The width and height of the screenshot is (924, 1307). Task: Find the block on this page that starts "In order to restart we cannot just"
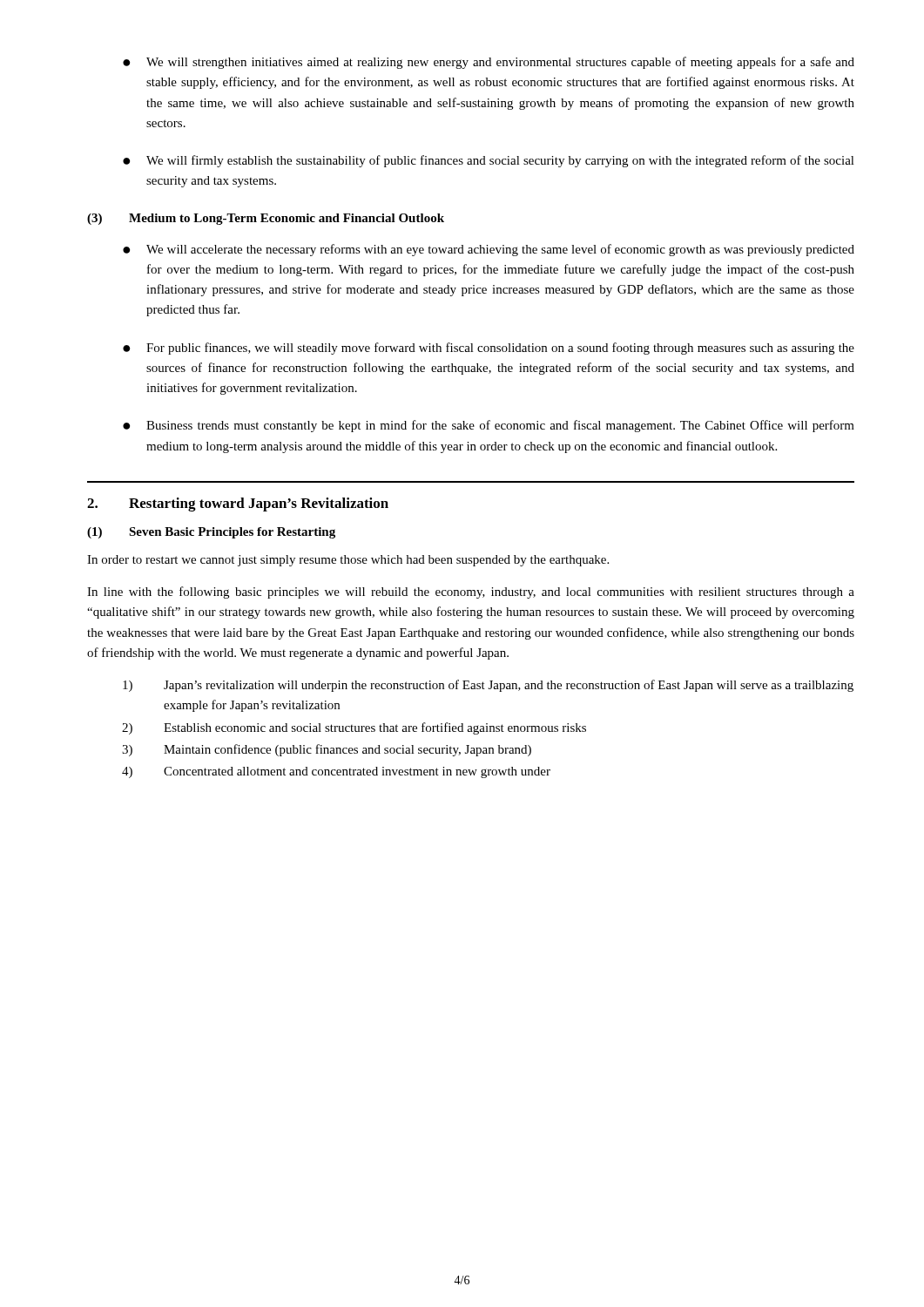pyautogui.click(x=348, y=559)
